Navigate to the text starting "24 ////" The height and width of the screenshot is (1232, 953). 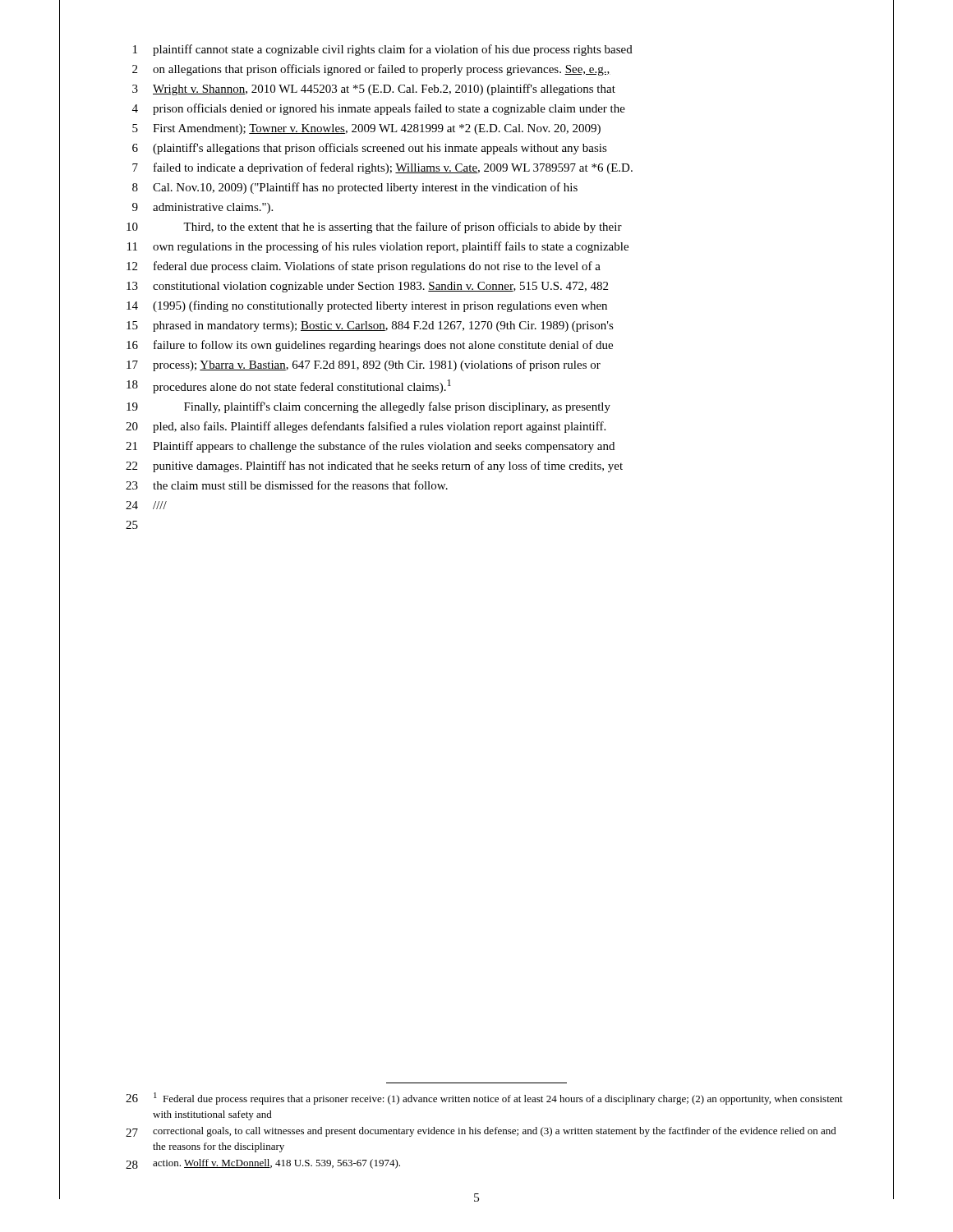pos(159,504)
